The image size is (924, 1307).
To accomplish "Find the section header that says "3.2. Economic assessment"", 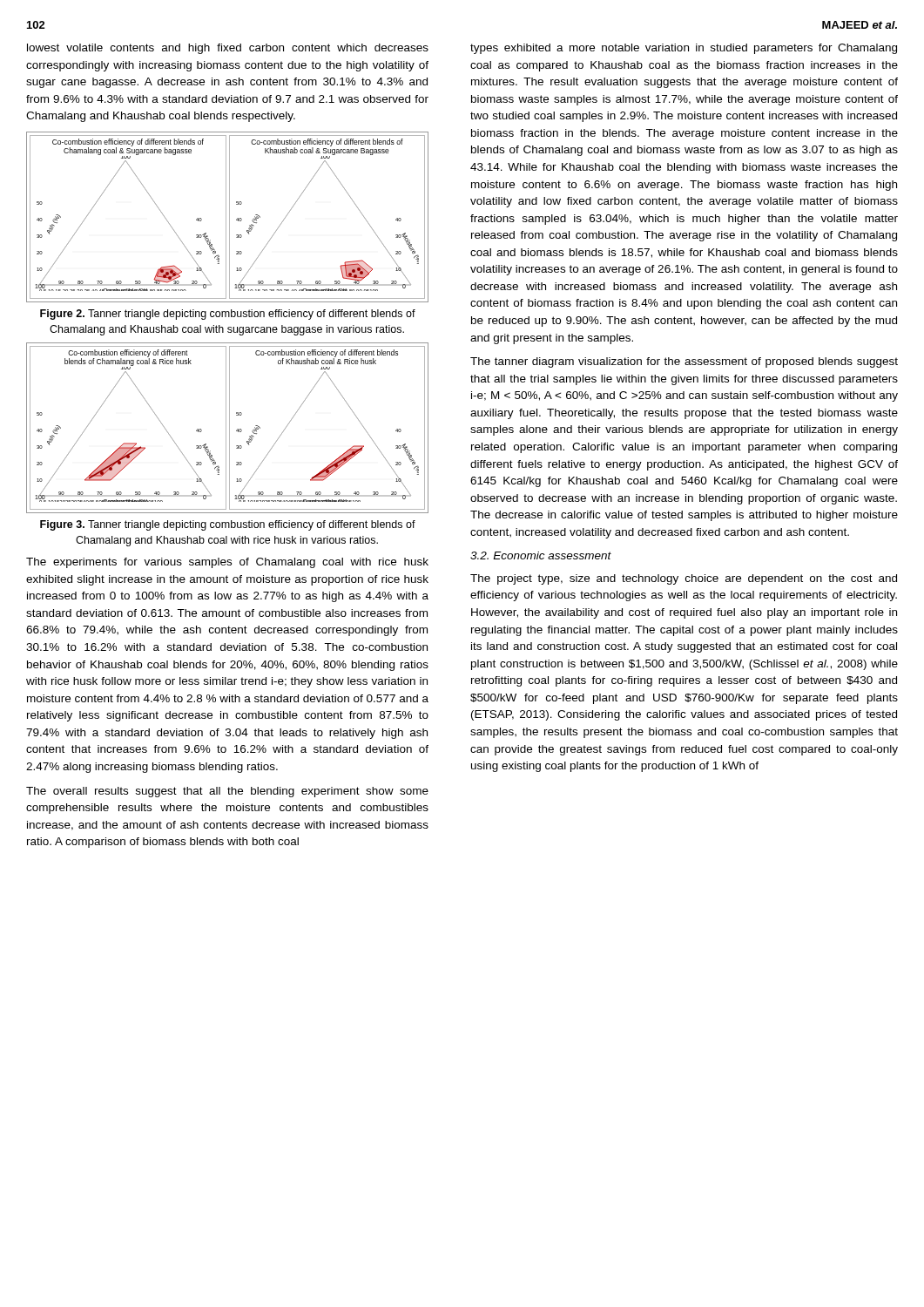I will click(541, 556).
